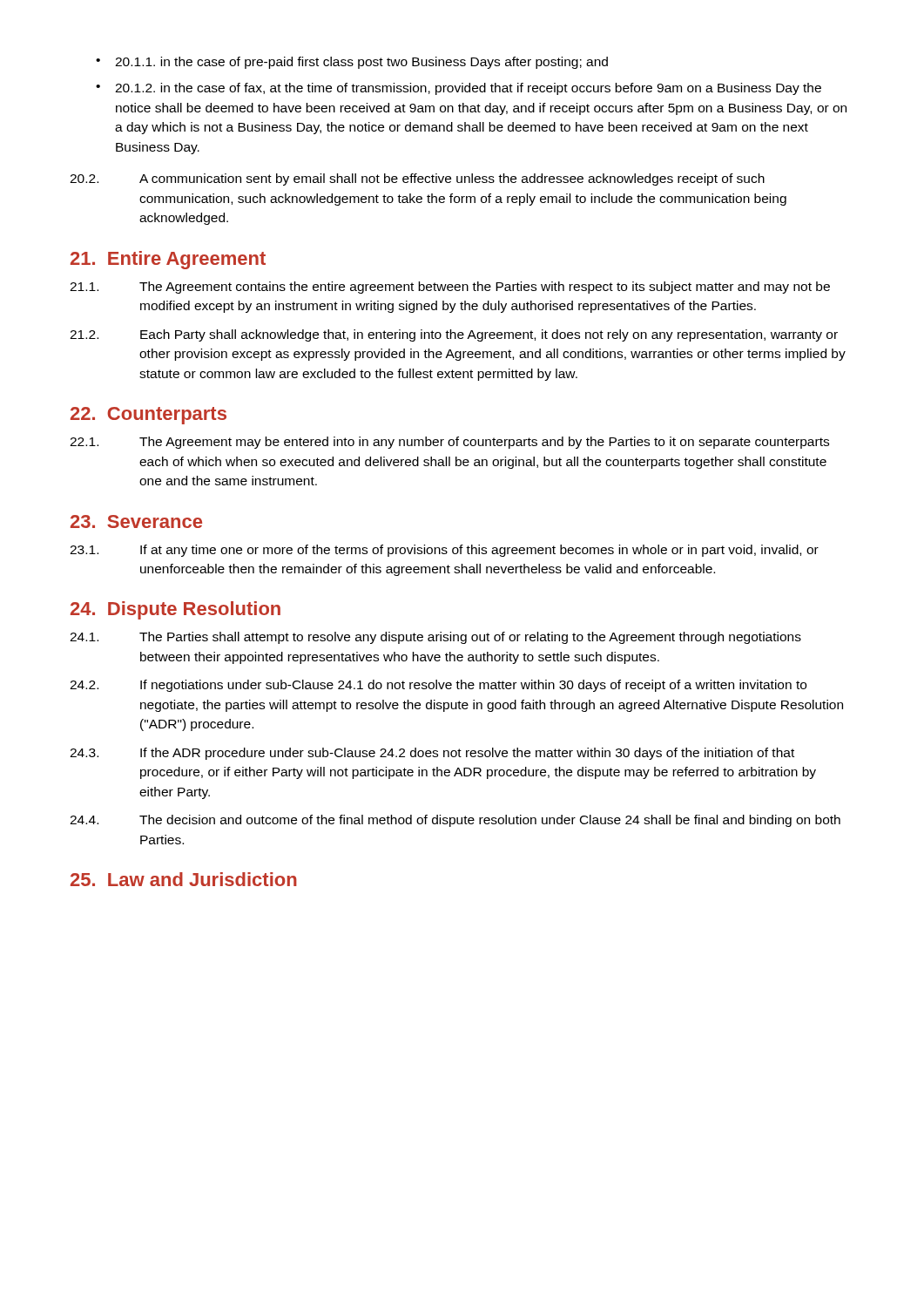
Task: Select the text starting "• 20.1.1. in"
Action: (x=475, y=62)
